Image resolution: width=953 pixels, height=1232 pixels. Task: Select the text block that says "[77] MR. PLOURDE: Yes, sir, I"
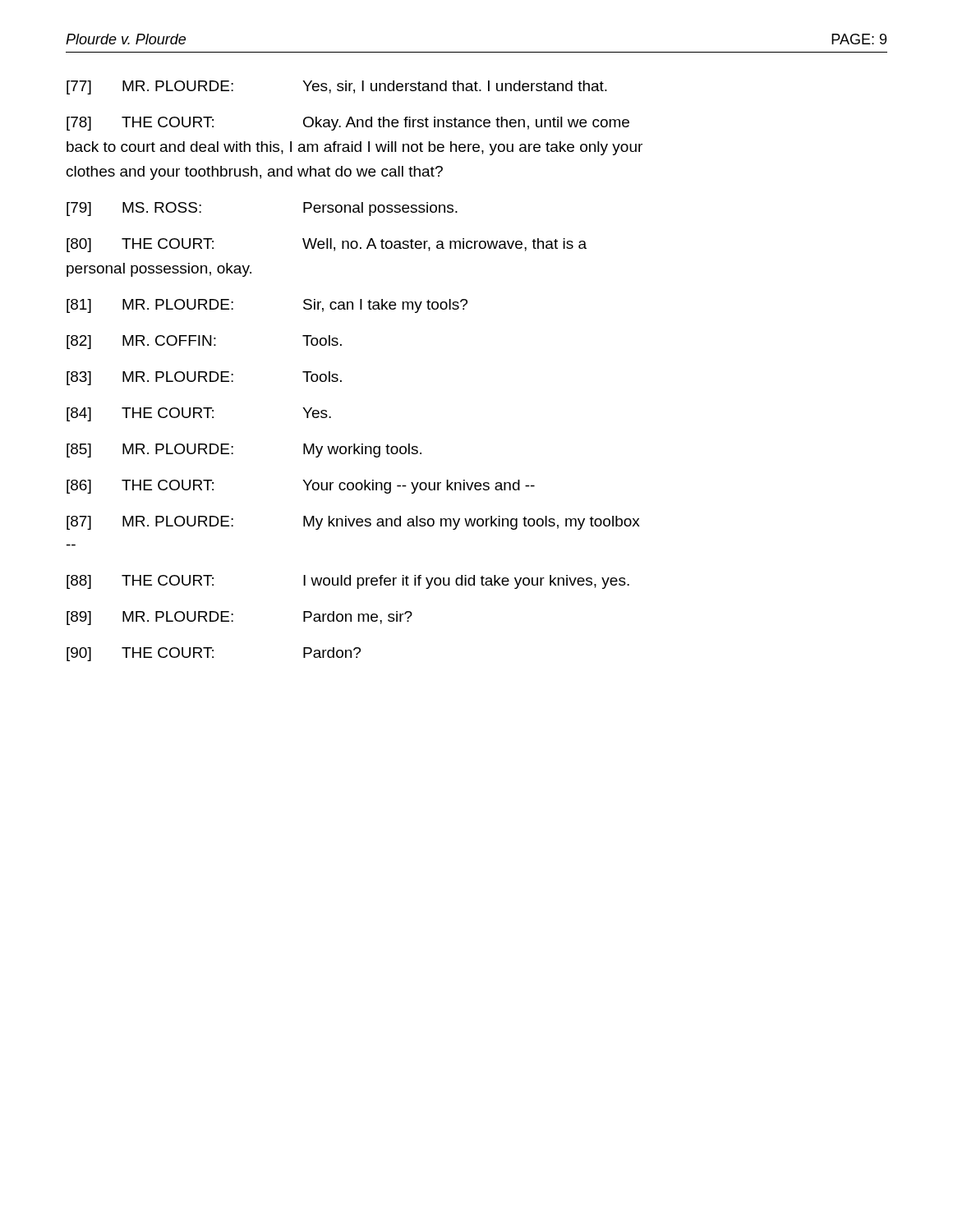[x=476, y=86]
